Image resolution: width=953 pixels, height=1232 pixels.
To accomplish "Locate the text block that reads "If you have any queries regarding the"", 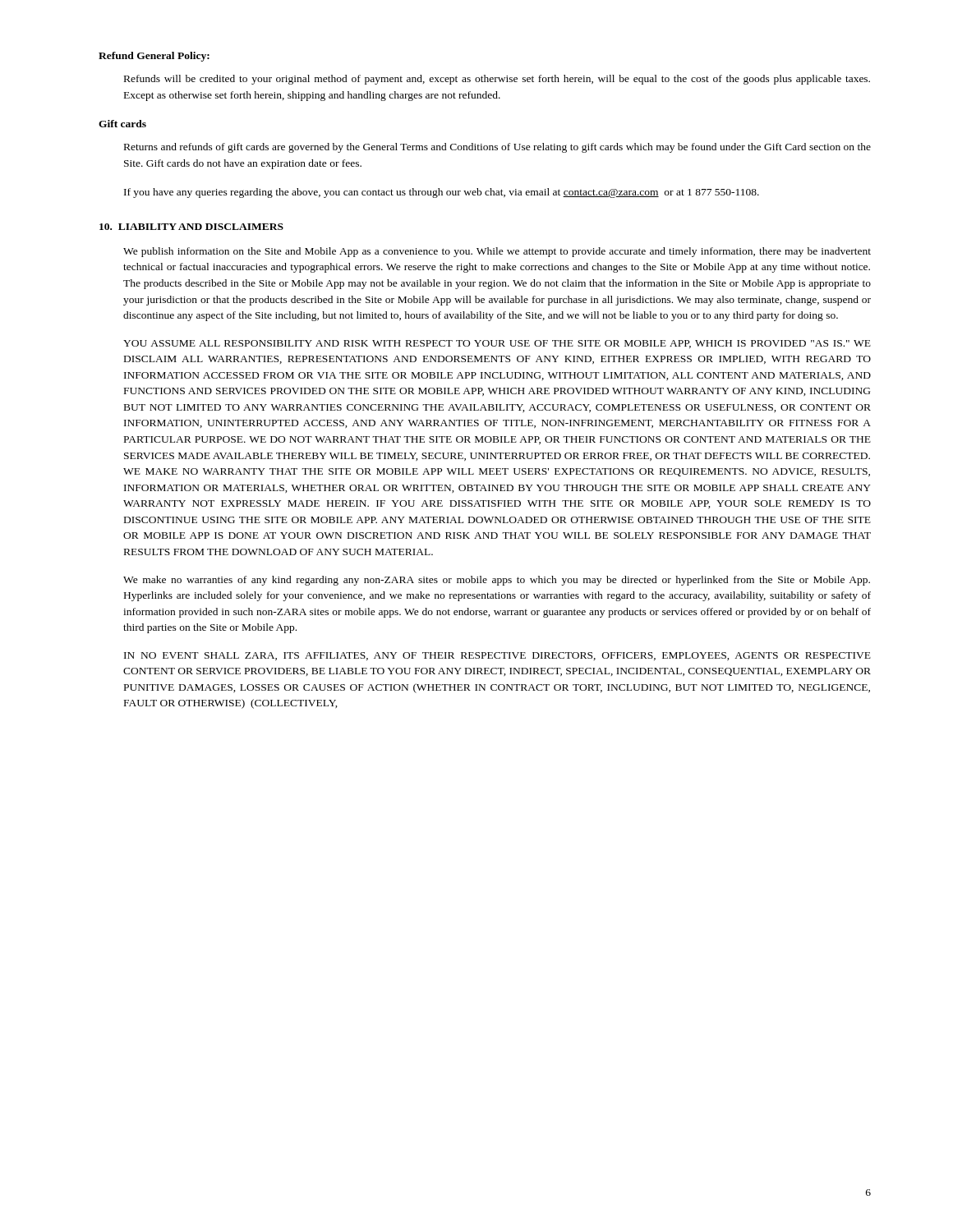I will pos(441,192).
